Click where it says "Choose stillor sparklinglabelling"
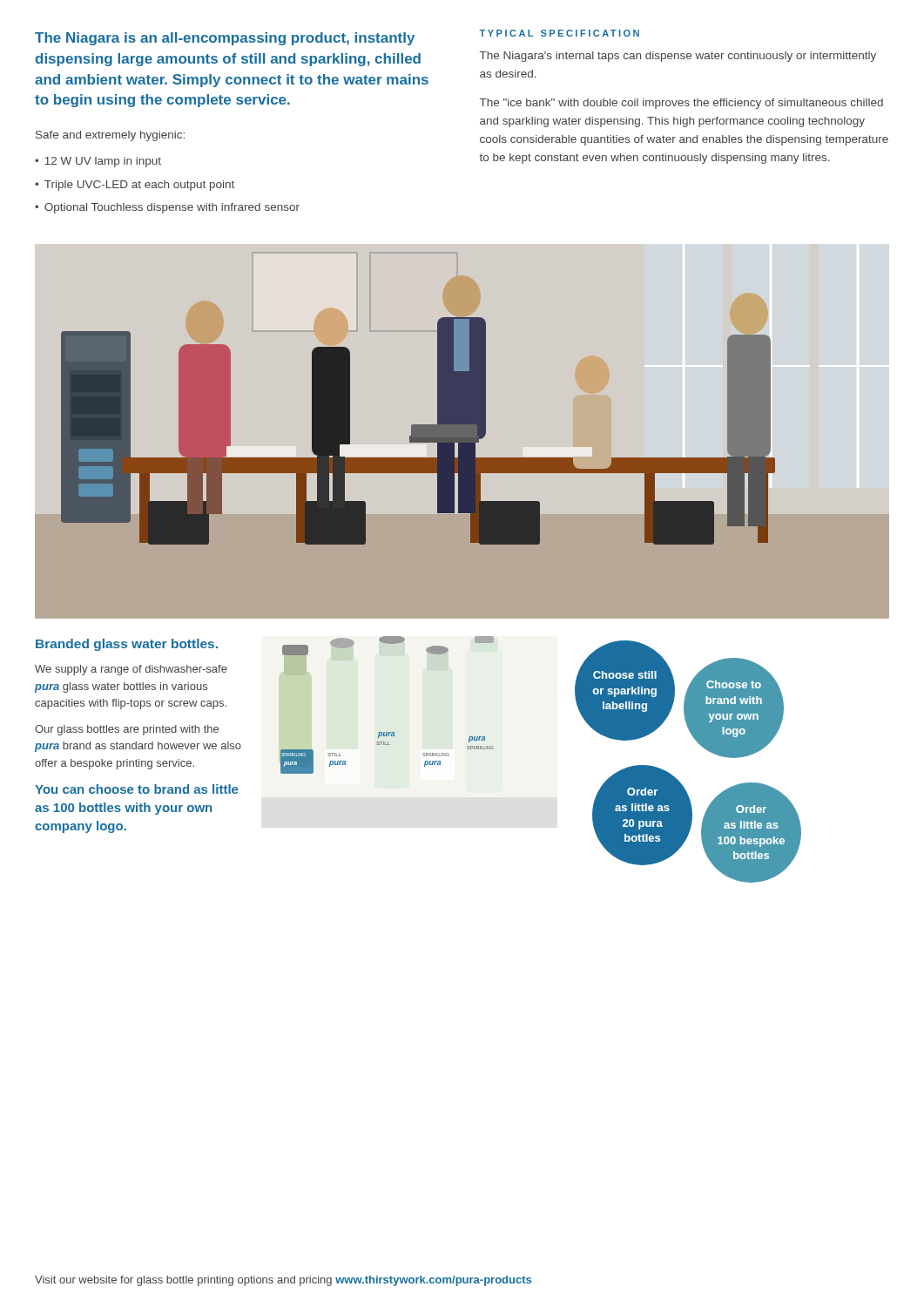Screen dimensions: 1307x924 pyautogui.click(x=625, y=690)
